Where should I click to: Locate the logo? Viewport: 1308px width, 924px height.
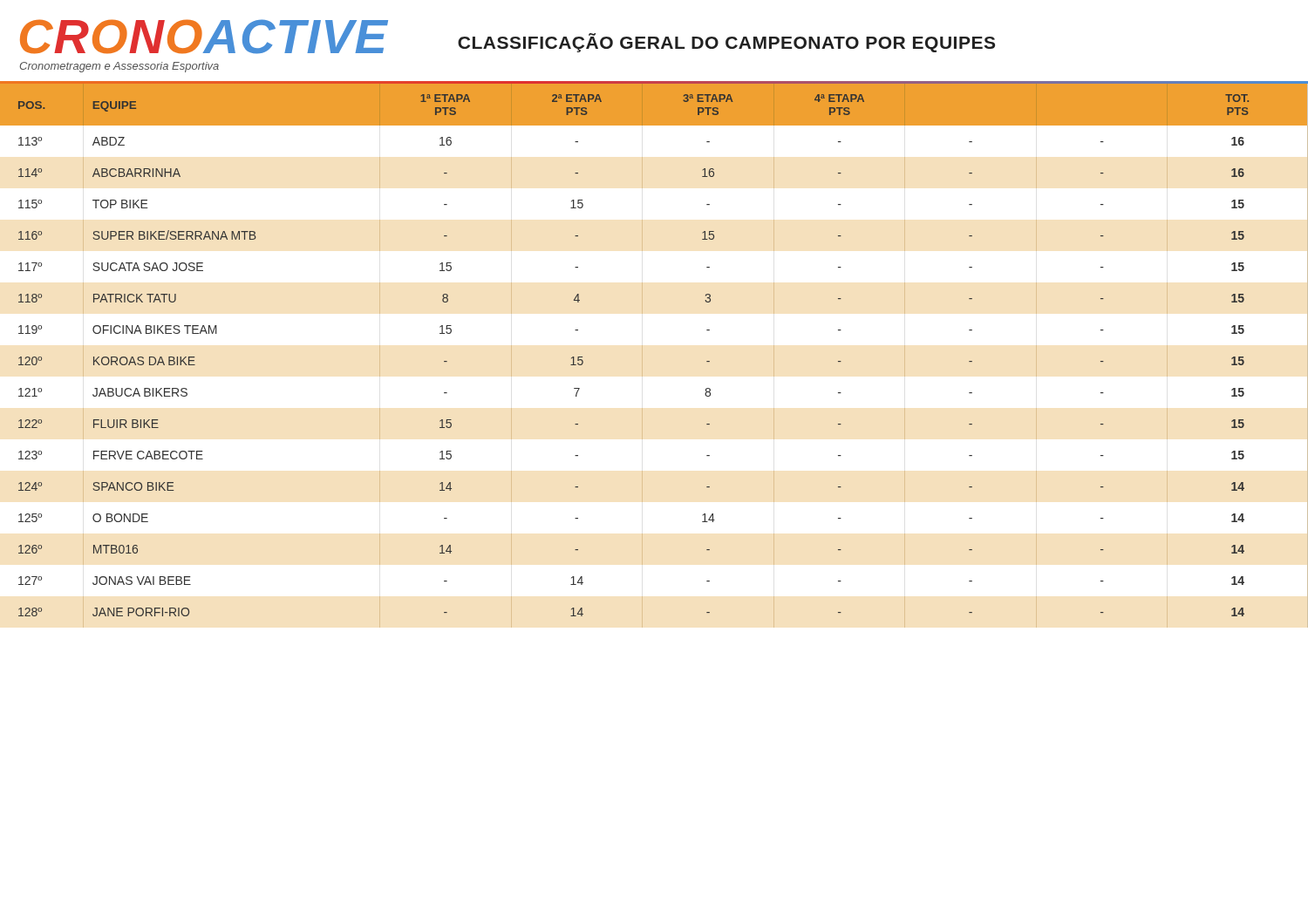point(203,42)
